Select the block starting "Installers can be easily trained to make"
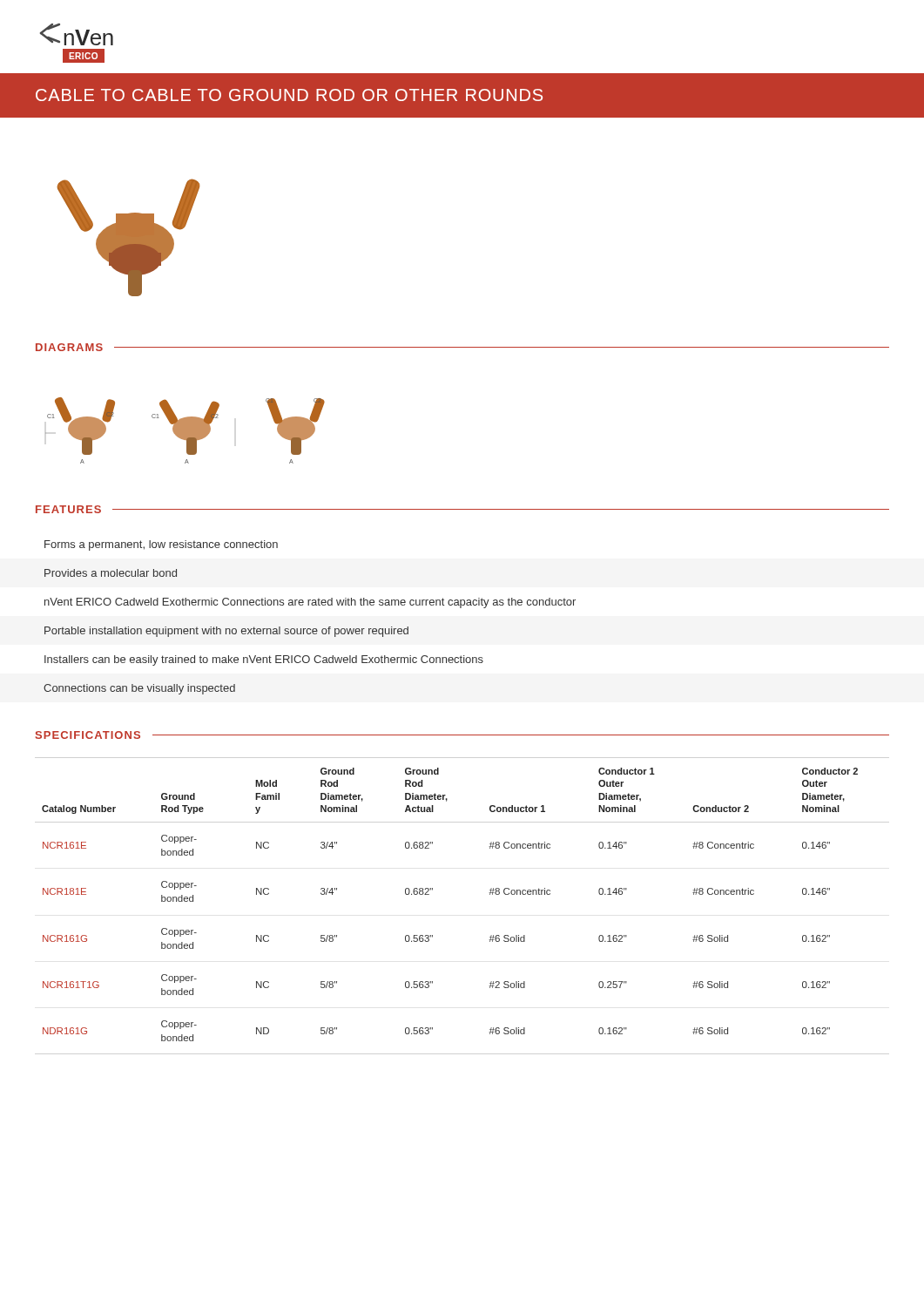This screenshot has width=924, height=1307. click(x=263, y=659)
